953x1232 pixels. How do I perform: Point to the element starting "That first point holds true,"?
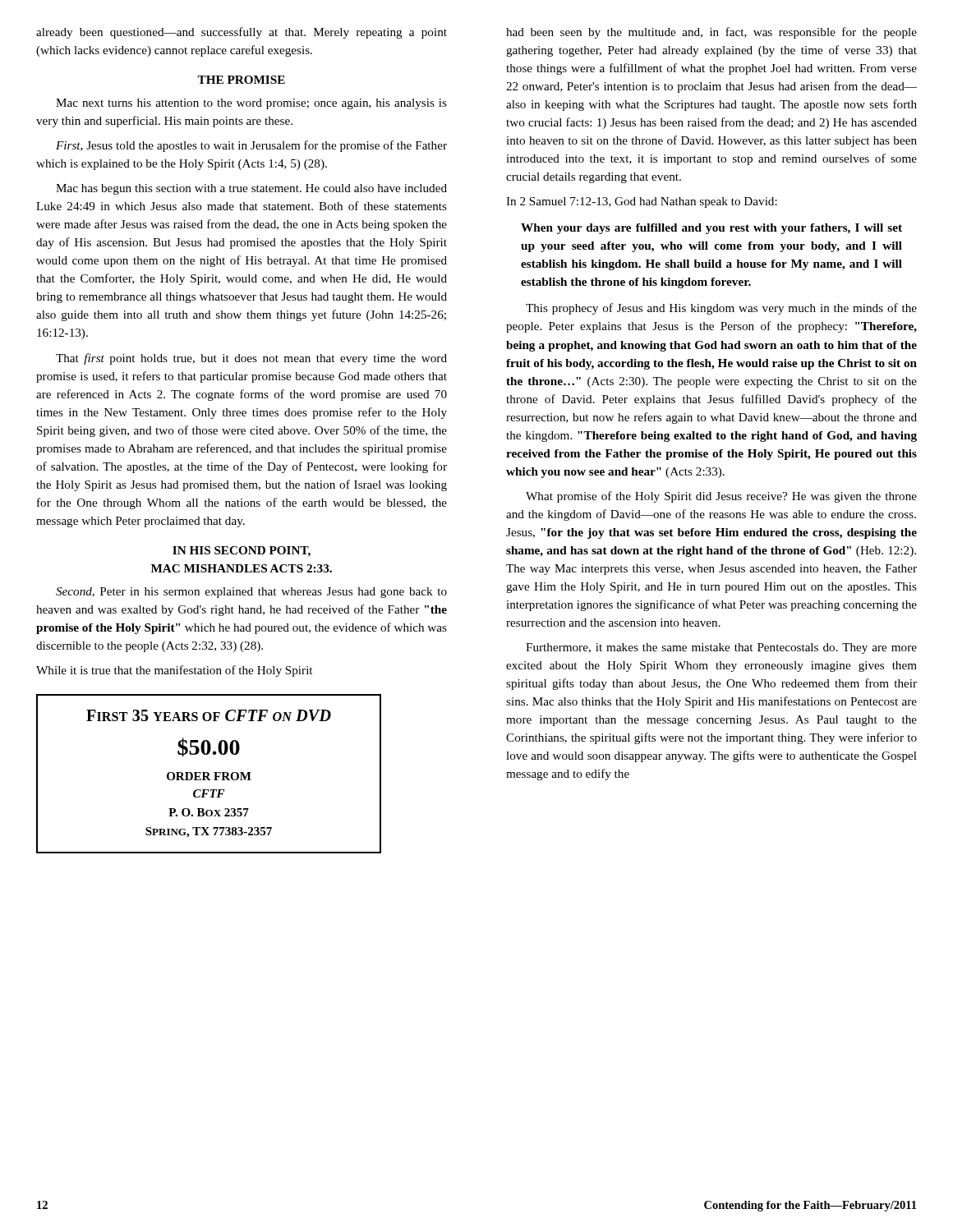242,439
